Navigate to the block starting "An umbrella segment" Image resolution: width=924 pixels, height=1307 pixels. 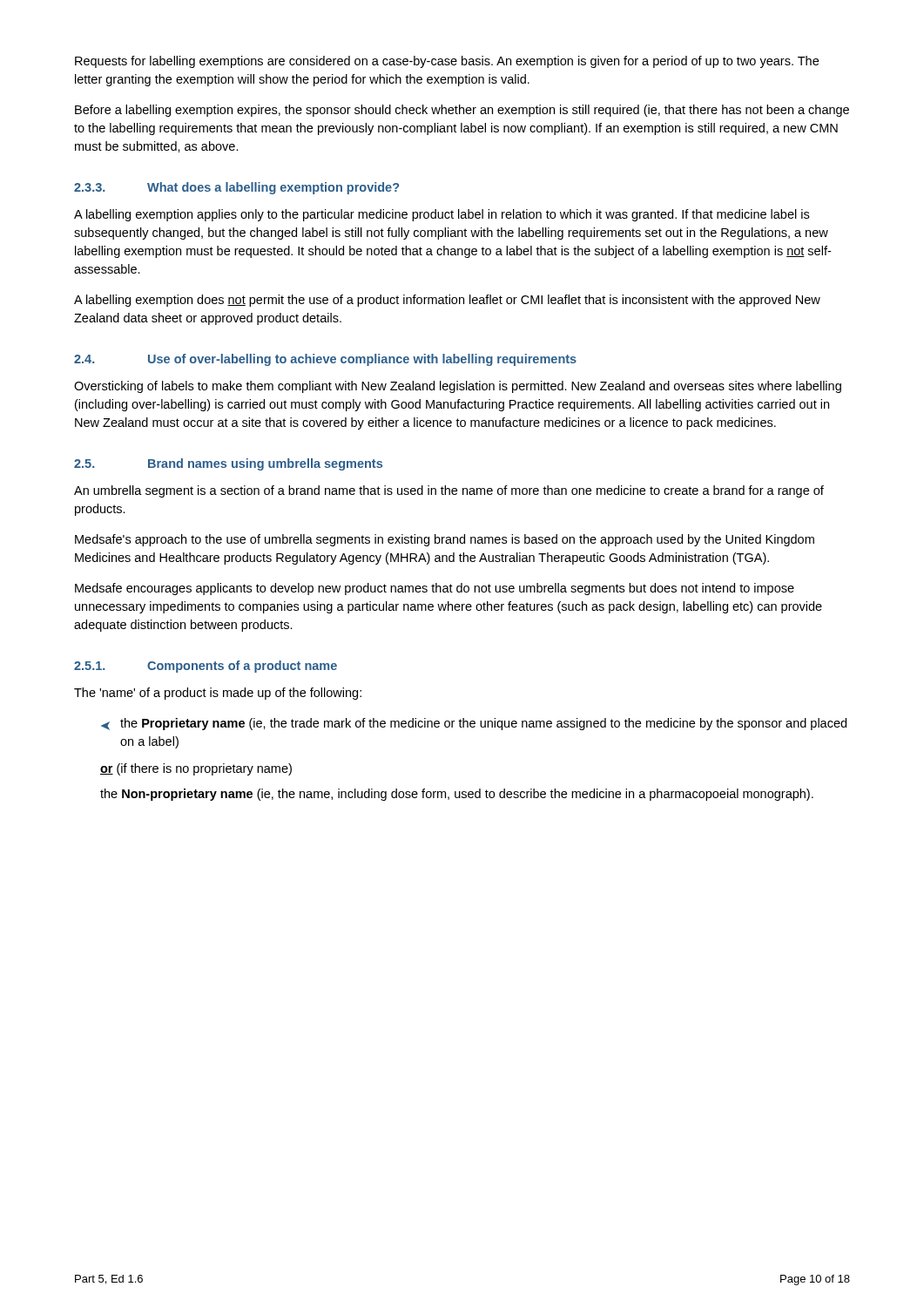[x=449, y=500]
